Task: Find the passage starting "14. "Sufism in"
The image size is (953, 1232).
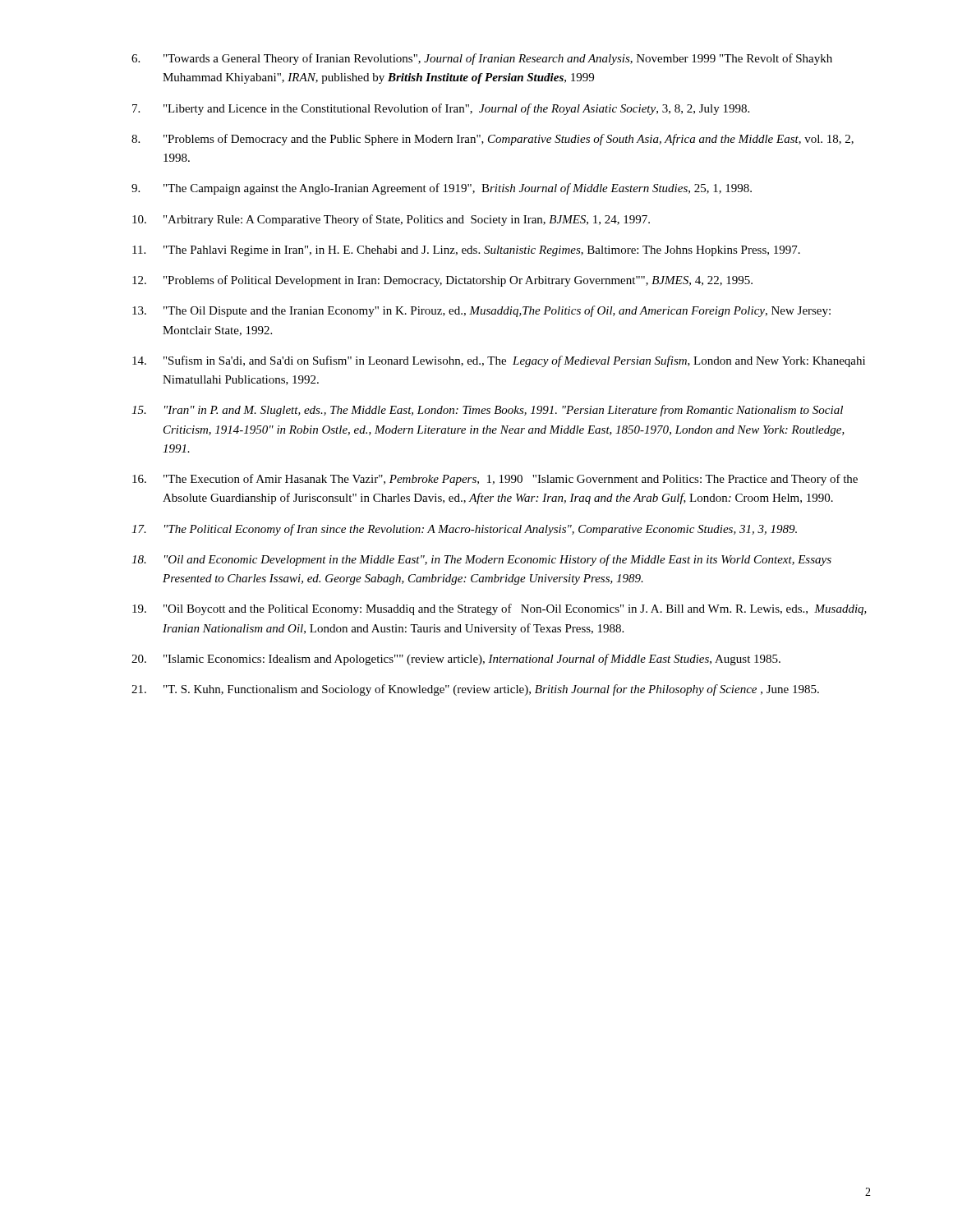Action: pos(501,370)
